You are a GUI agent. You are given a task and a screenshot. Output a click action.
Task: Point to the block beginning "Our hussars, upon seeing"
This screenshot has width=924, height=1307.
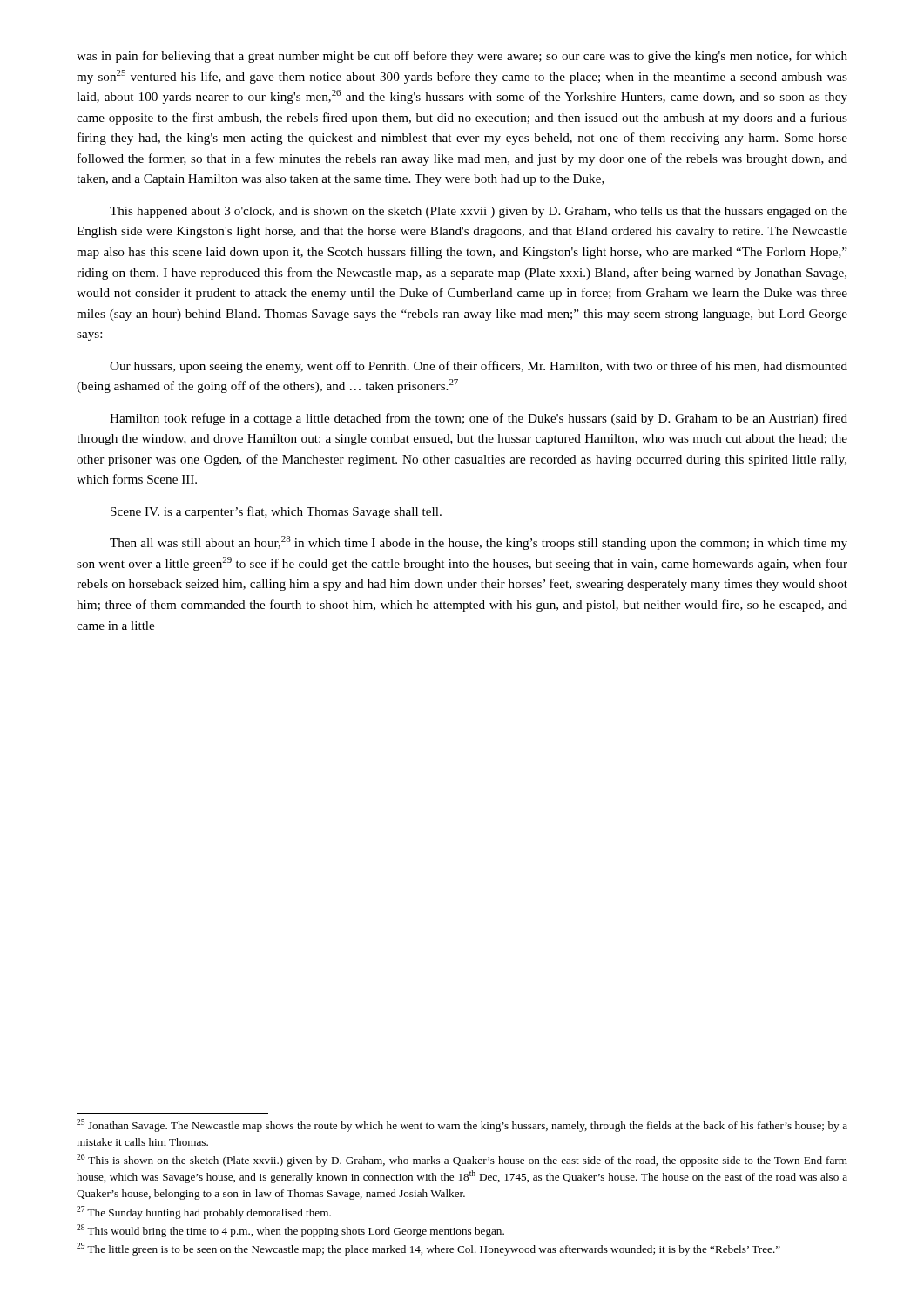462,376
